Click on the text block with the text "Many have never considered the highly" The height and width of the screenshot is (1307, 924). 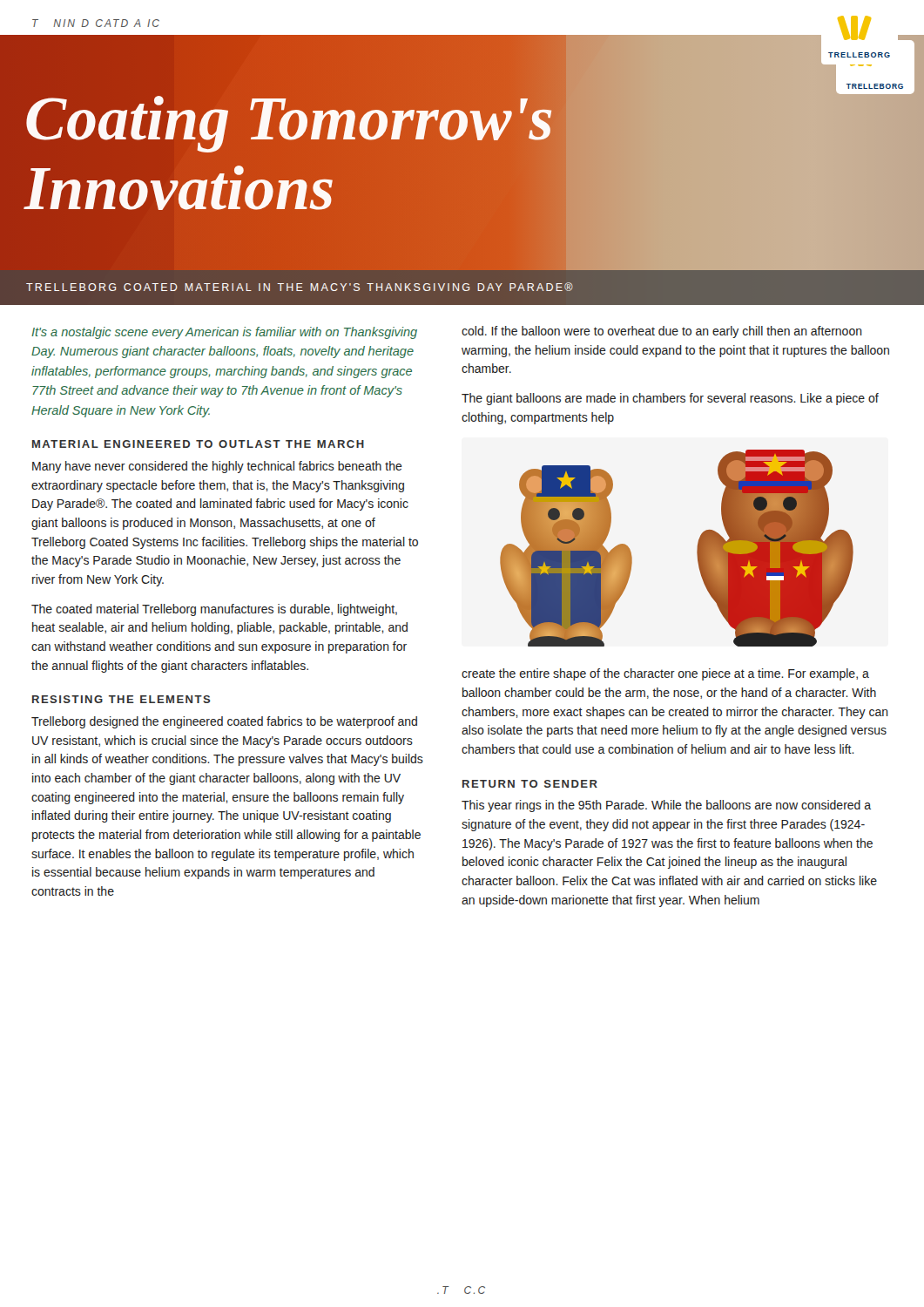225,523
